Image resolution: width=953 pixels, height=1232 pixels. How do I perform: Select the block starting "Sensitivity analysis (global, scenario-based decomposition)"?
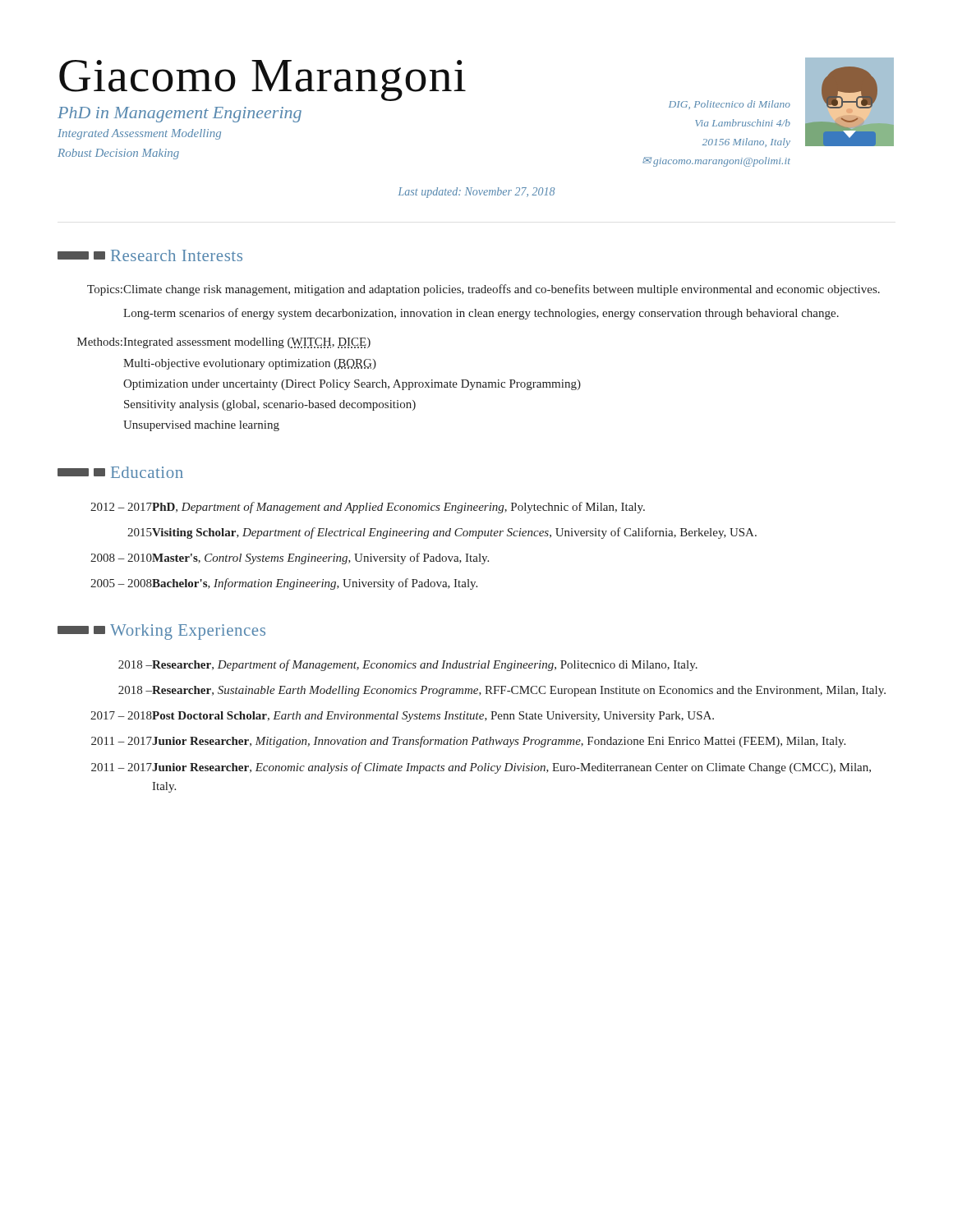[x=270, y=404]
